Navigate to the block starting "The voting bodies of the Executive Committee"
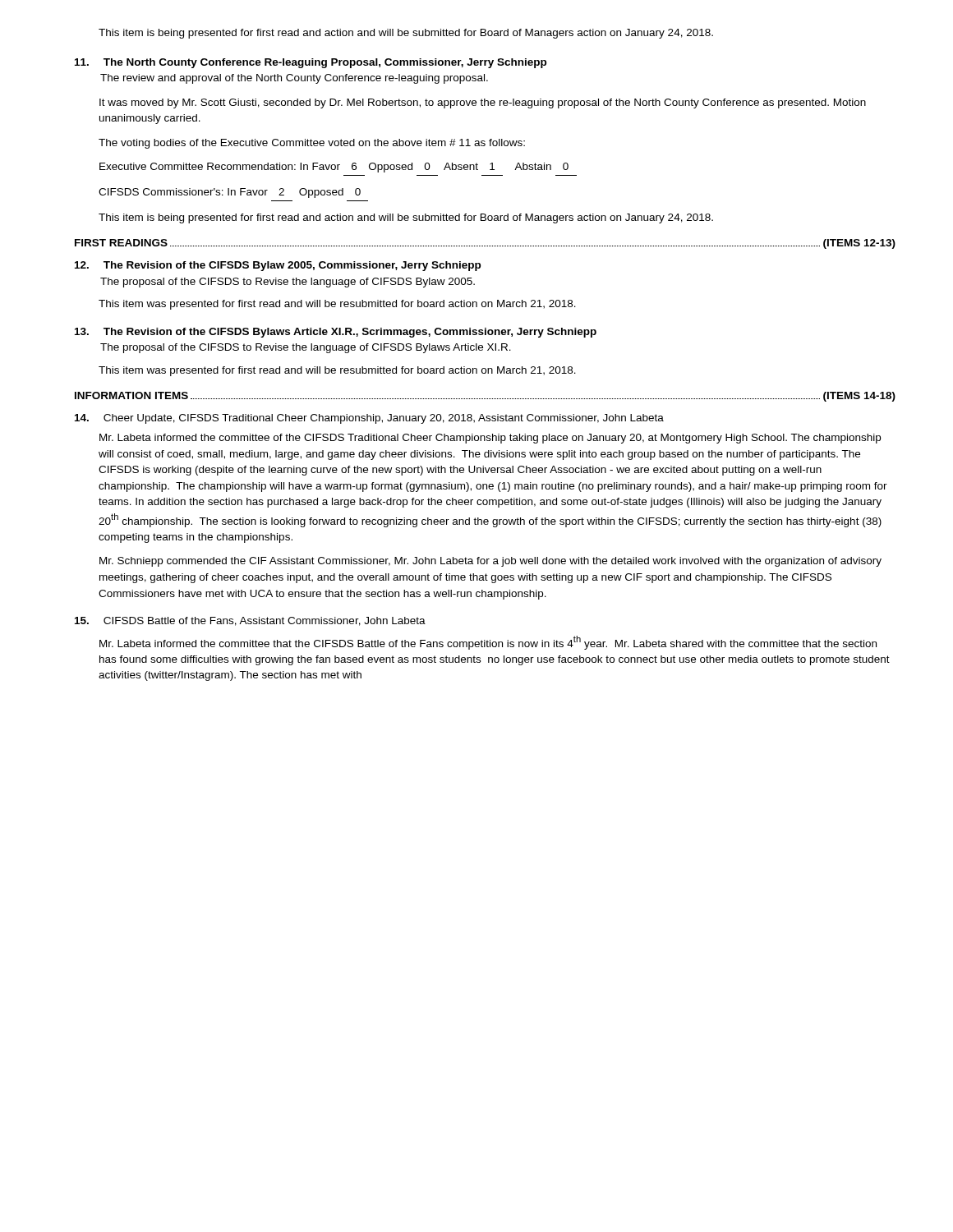The width and height of the screenshot is (953, 1232). tap(312, 142)
